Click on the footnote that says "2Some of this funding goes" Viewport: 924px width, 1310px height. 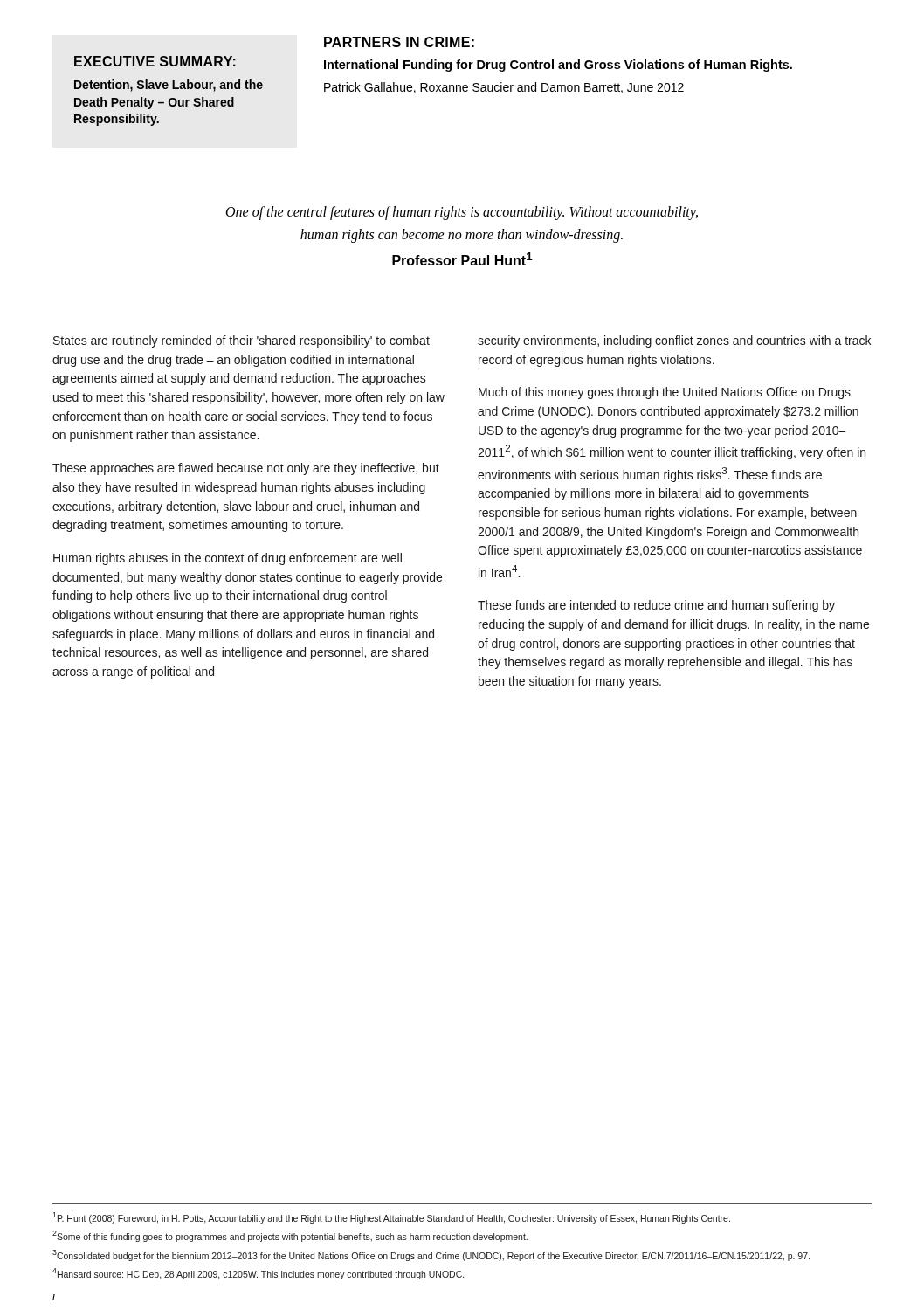point(290,1235)
